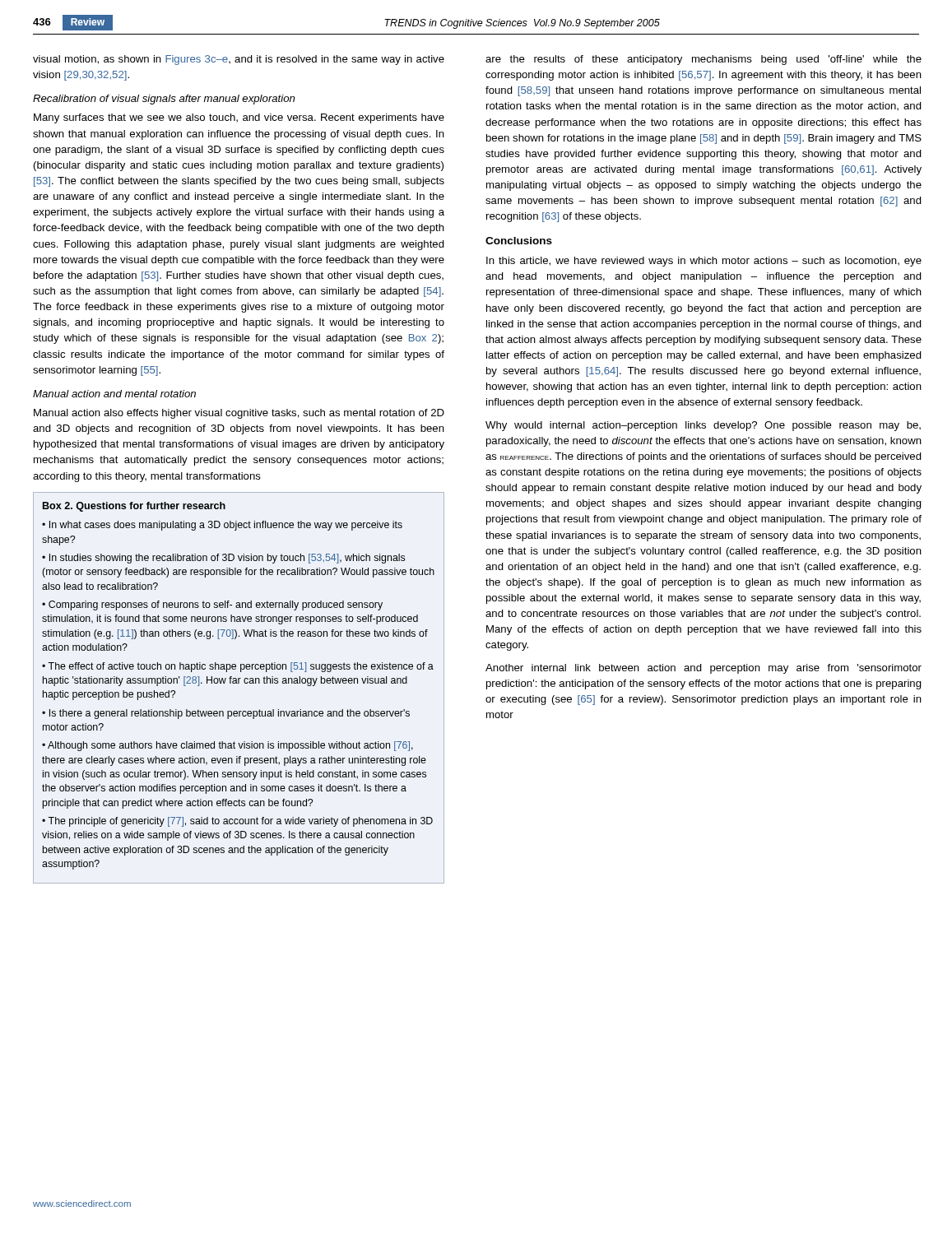The width and height of the screenshot is (952, 1234).
Task: Select the text block that reads "Why would internal action–perception"
Action: pyautogui.click(x=703, y=535)
